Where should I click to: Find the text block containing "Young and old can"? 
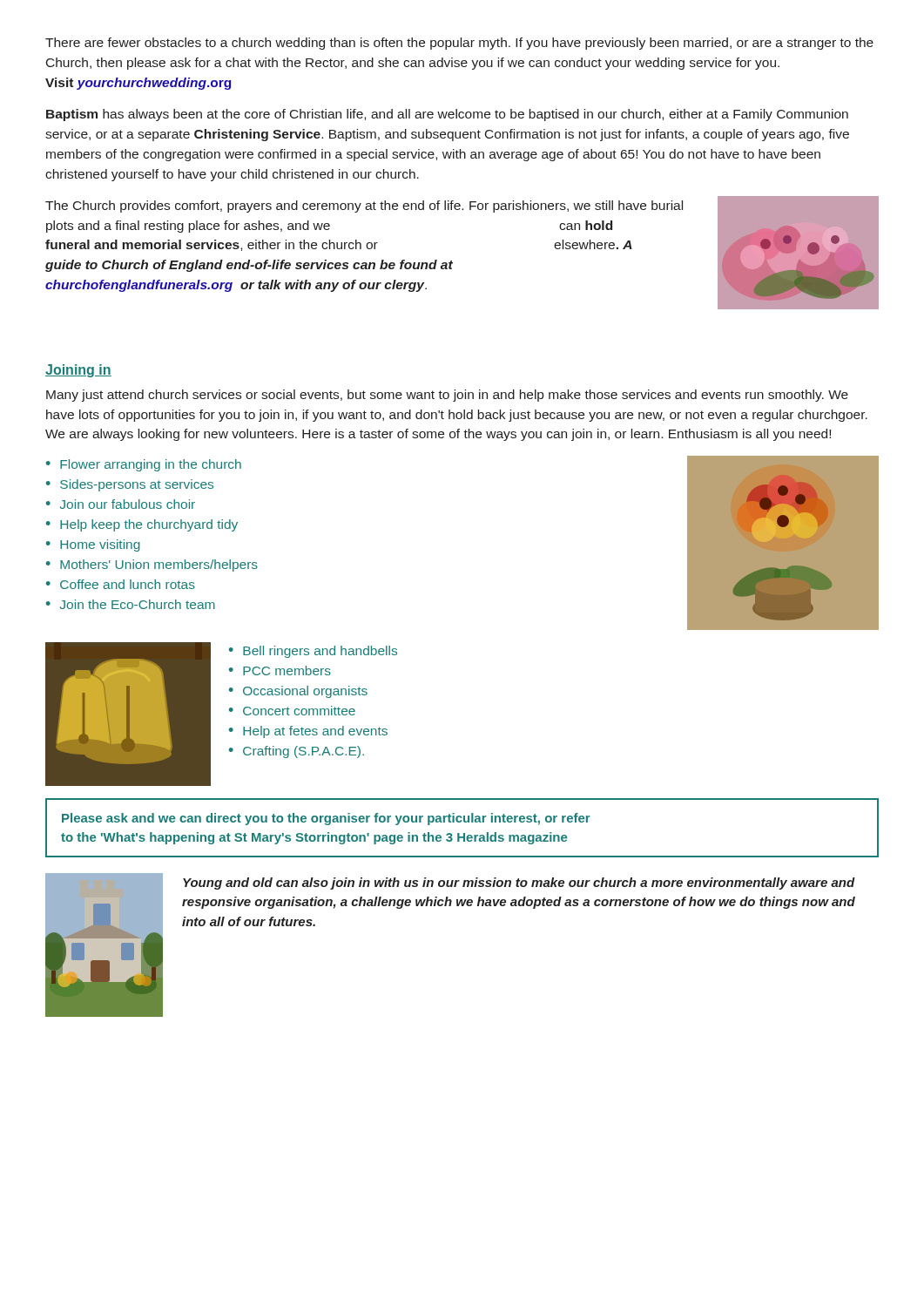click(x=518, y=902)
